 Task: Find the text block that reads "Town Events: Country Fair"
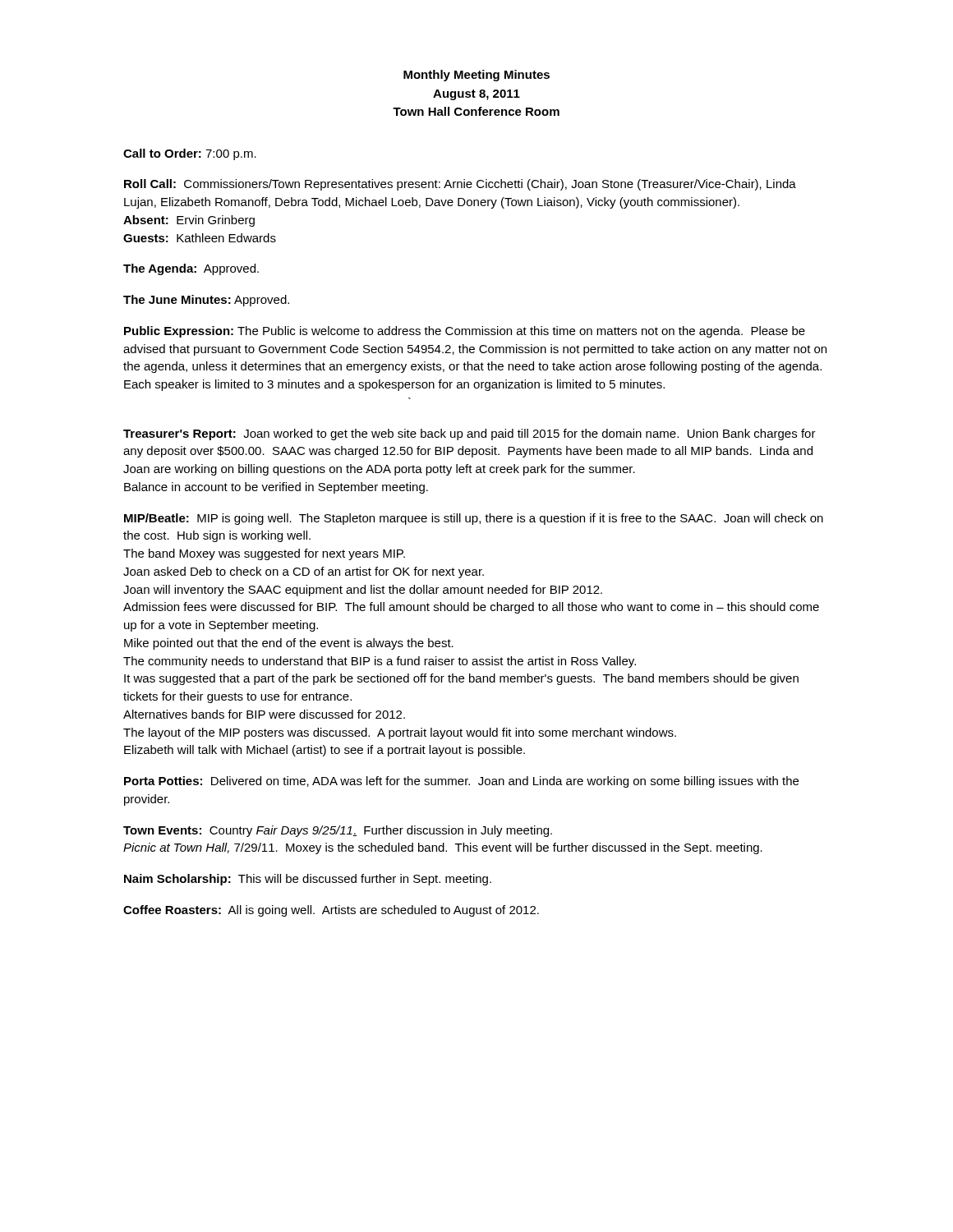click(x=443, y=838)
